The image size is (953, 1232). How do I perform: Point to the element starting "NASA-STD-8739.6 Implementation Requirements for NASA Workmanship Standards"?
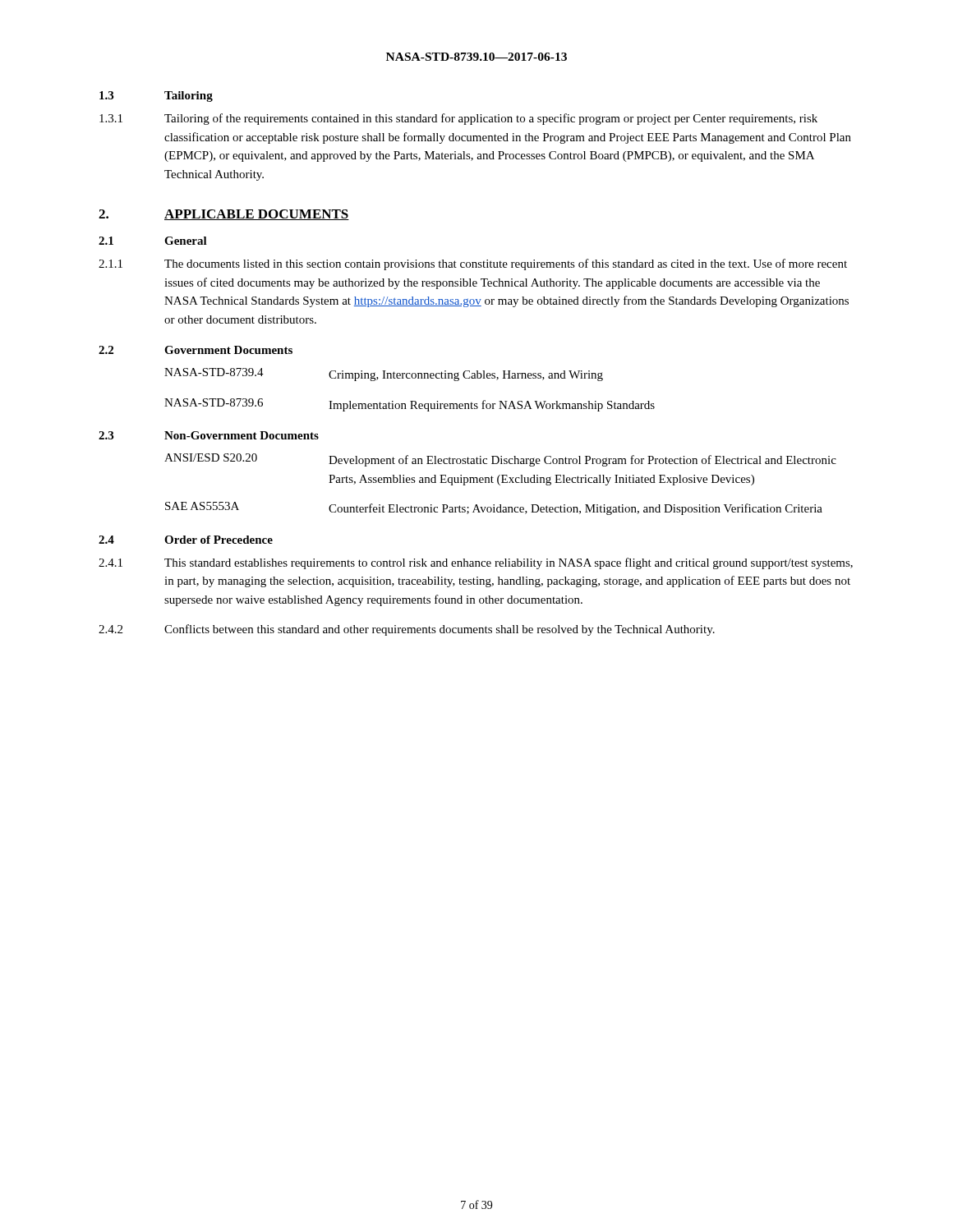pyautogui.click(x=509, y=405)
